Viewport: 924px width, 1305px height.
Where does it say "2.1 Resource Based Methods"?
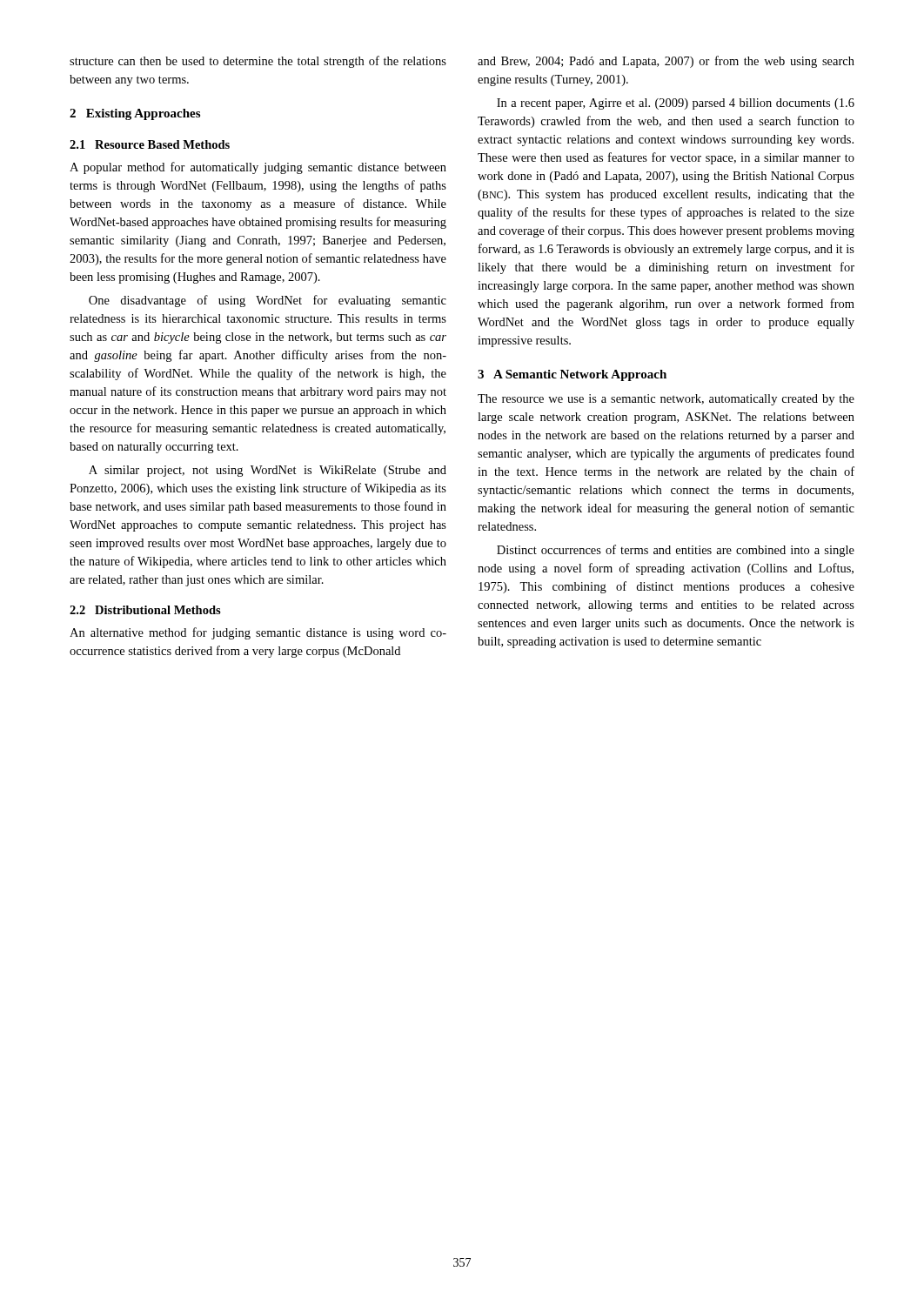(x=150, y=144)
